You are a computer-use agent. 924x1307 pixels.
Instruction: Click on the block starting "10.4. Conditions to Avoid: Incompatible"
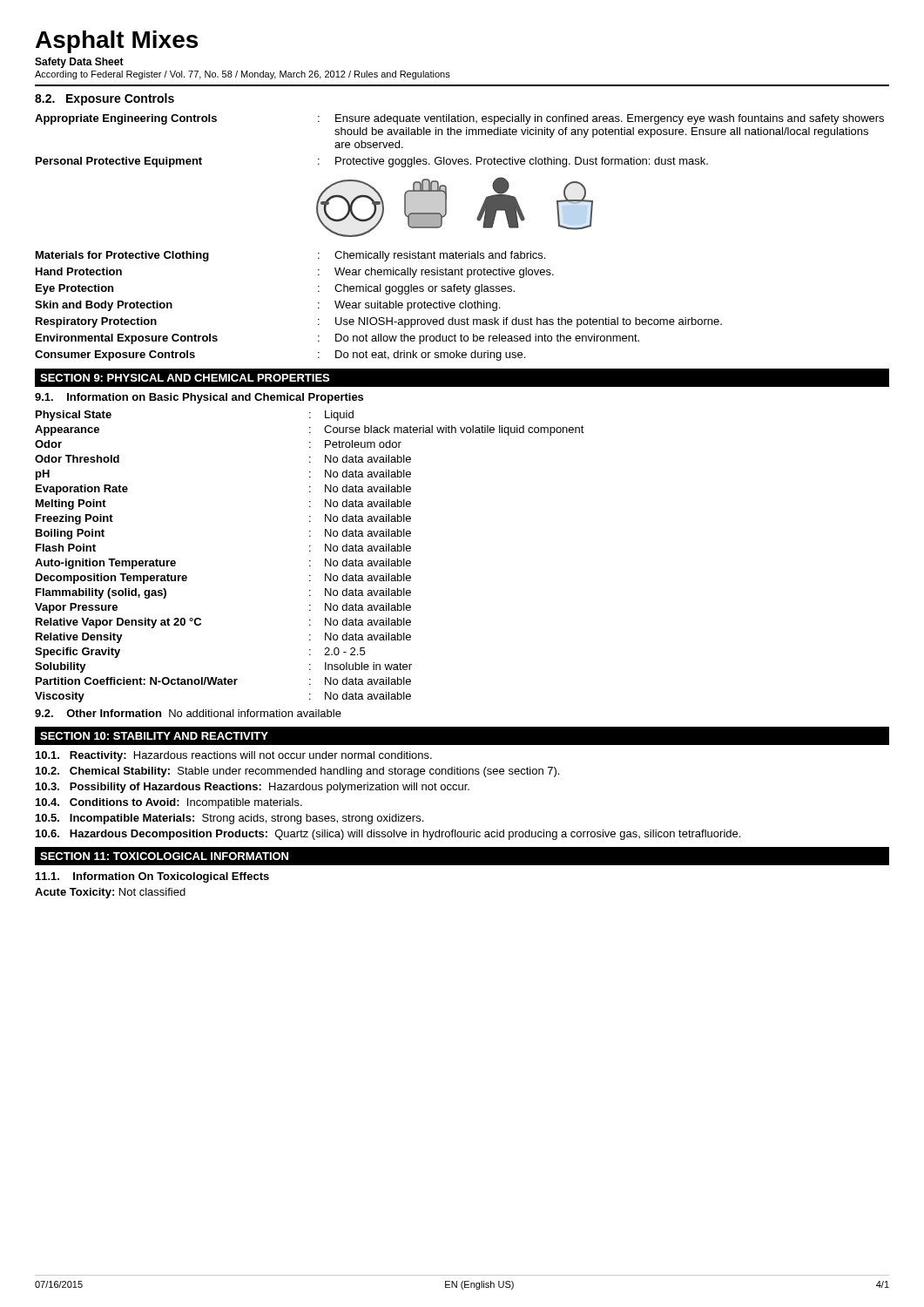(x=169, y=802)
